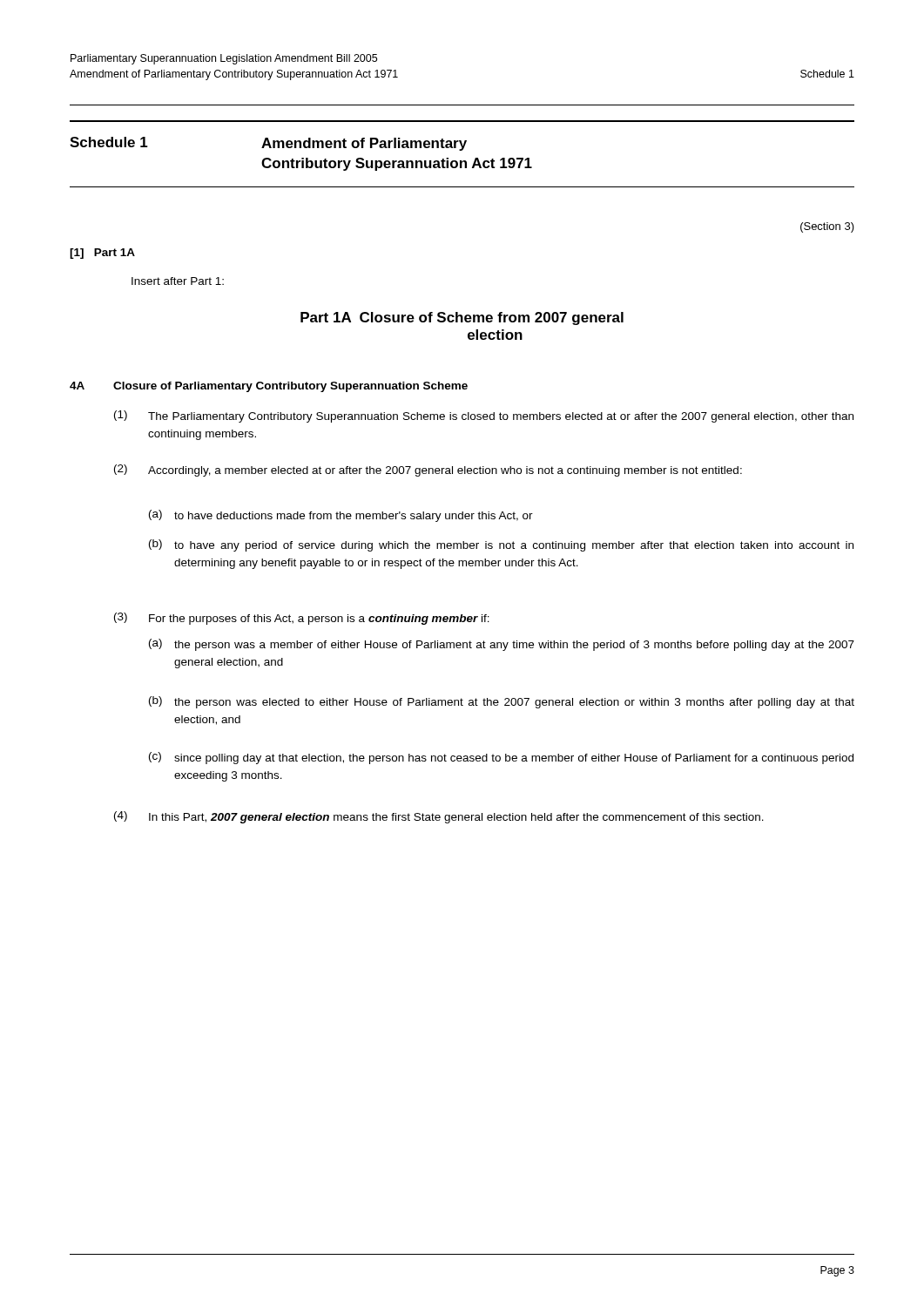
Task: Find the block on this page that starts "(3) For the purposes of this Act,"
Action: (x=484, y=619)
